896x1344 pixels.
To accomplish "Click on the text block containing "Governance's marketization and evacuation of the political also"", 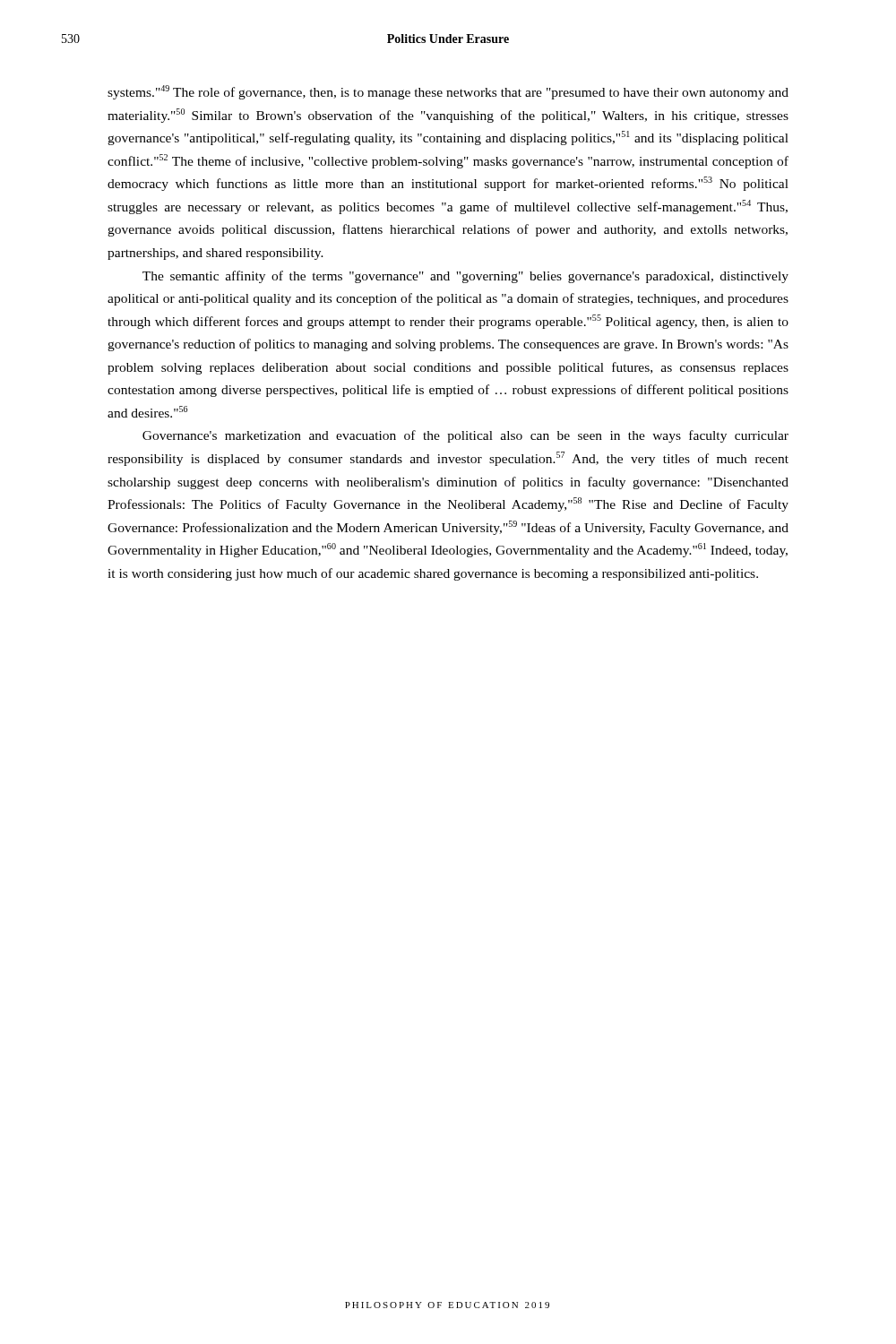I will pos(448,504).
